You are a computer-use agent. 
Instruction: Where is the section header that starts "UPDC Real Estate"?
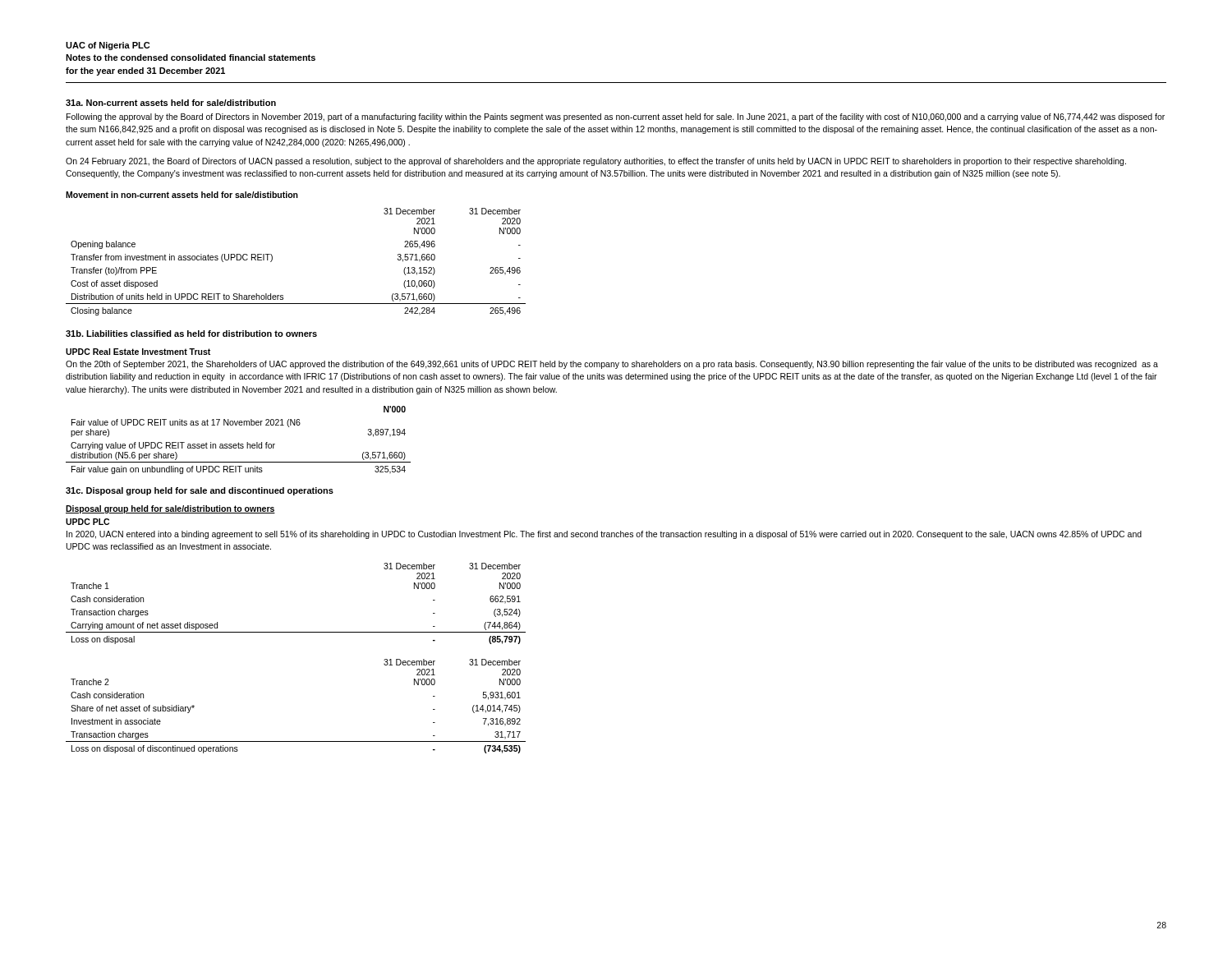point(138,352)
